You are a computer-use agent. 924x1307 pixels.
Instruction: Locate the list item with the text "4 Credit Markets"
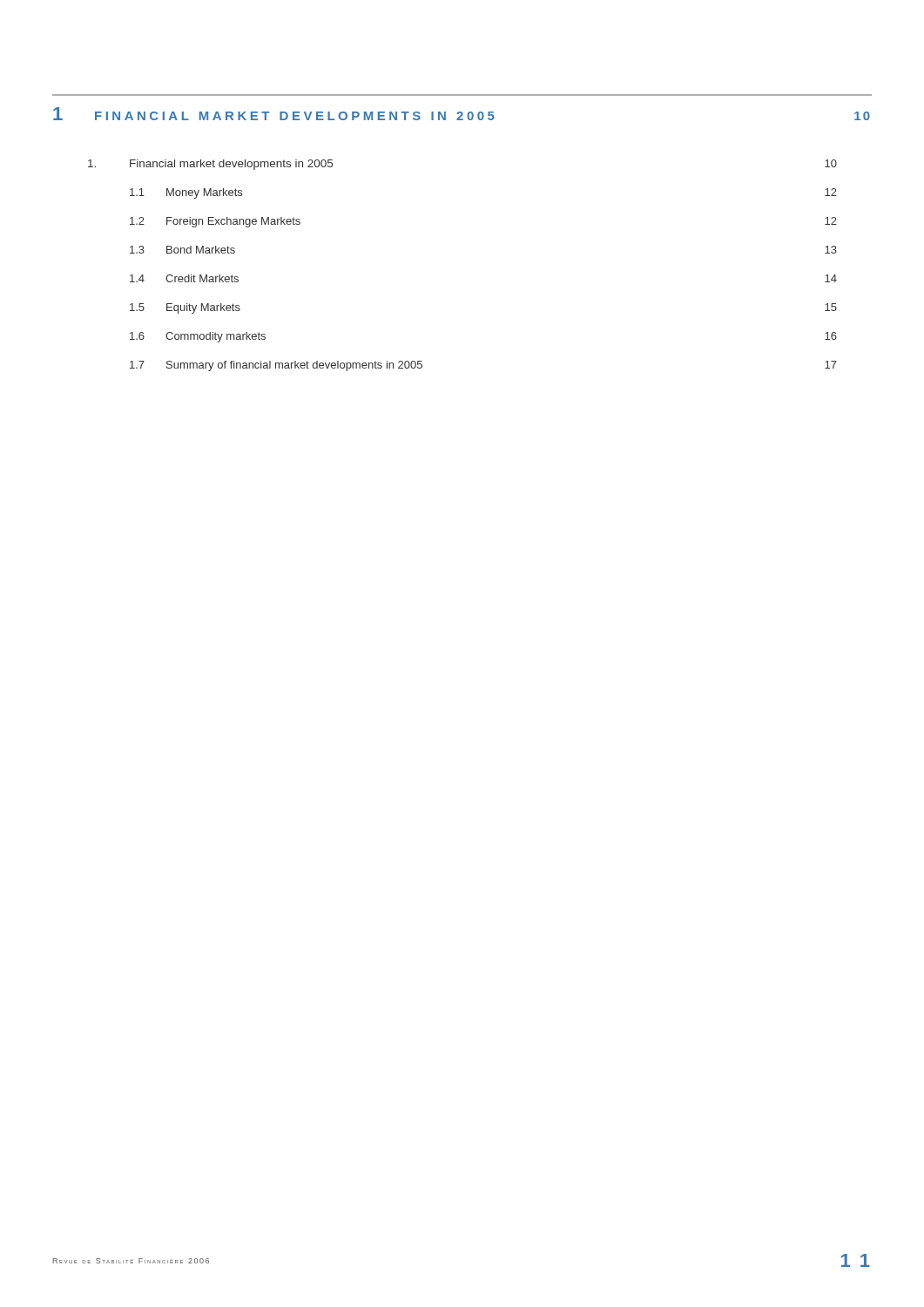pos(202,278)
